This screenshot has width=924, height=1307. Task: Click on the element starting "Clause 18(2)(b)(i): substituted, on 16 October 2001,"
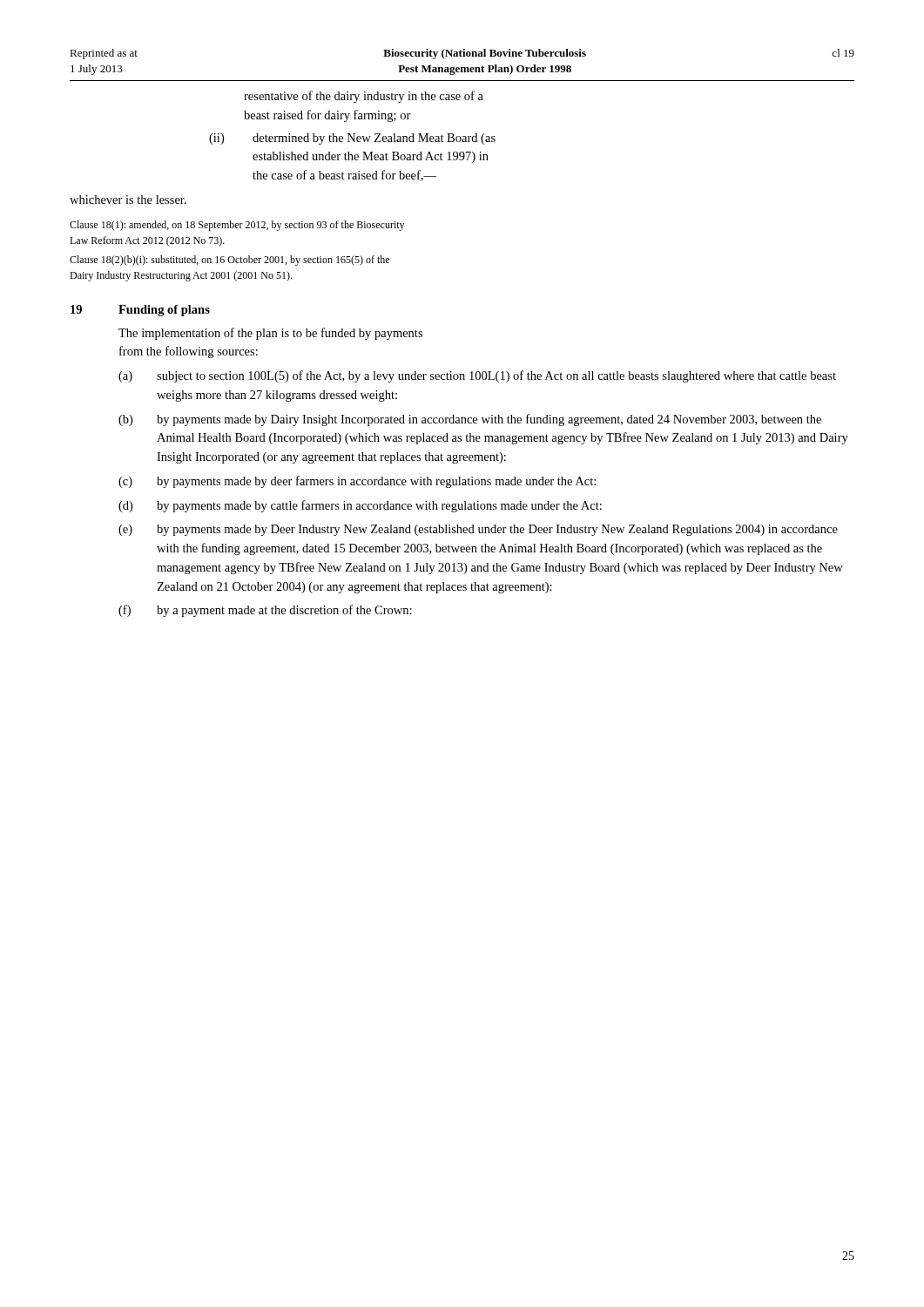coord(230,267)
